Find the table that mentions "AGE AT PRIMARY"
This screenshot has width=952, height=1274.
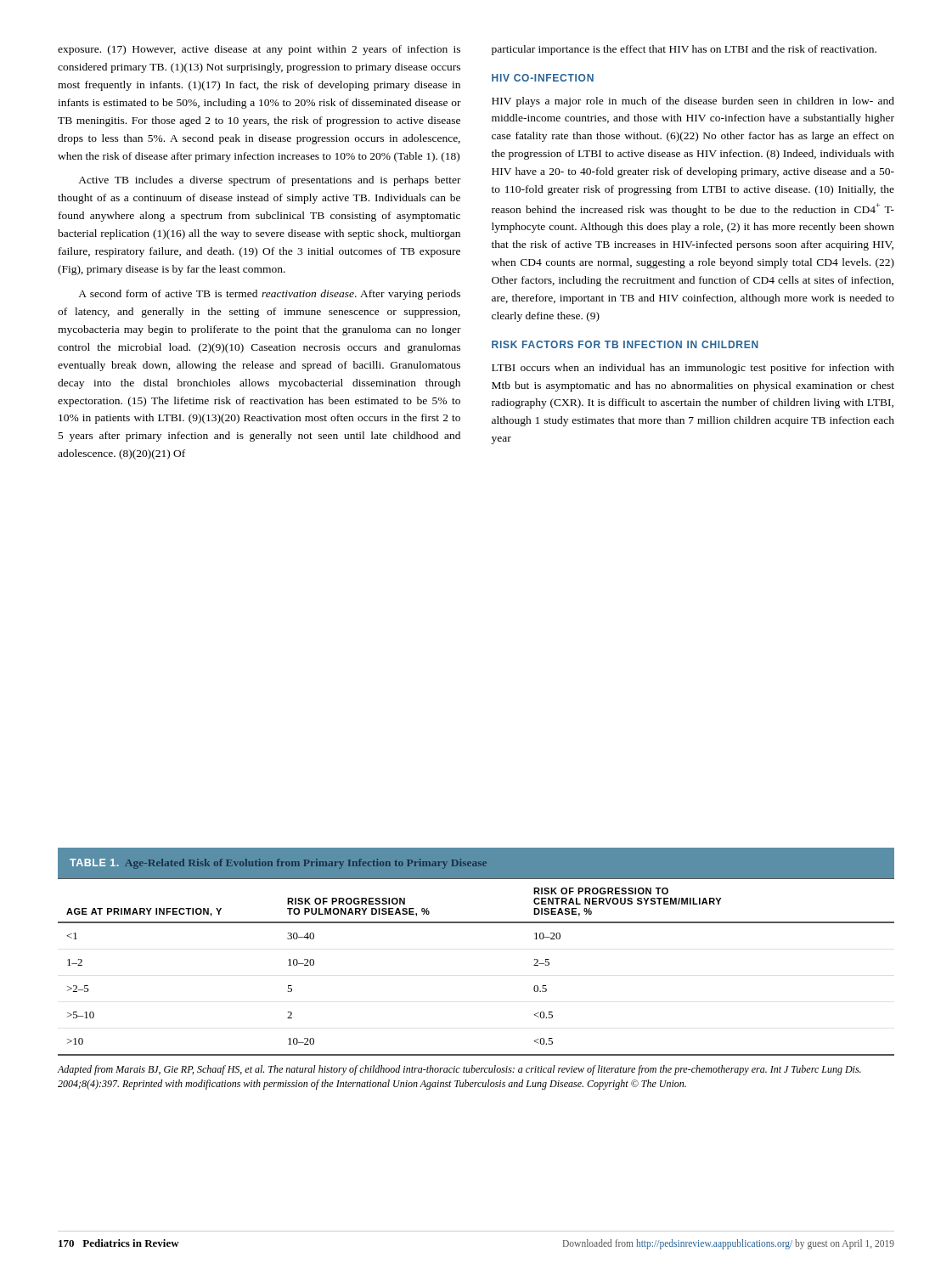point(476,970)
